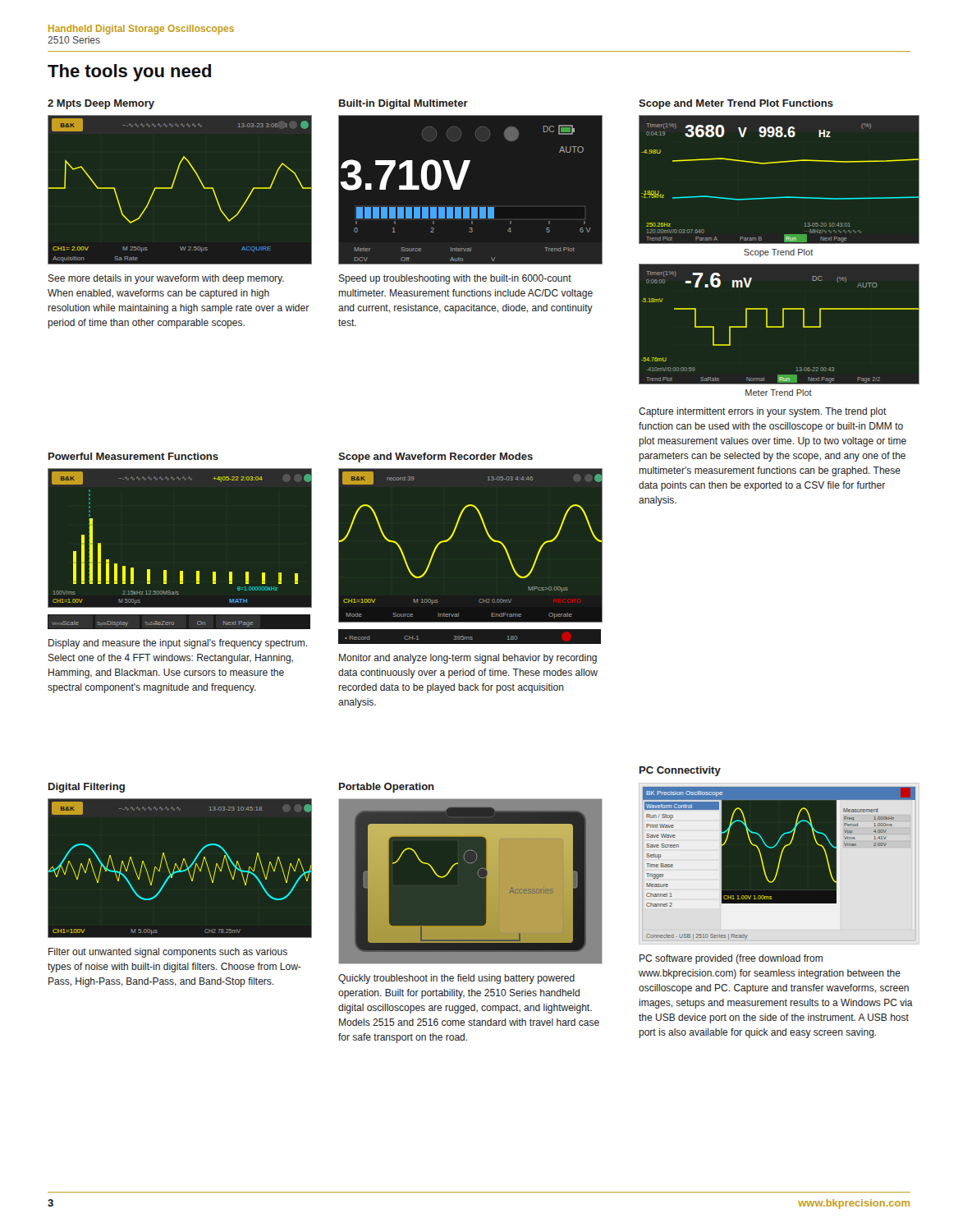Find the block starting "PC software provided (free download"

(776, 995)
